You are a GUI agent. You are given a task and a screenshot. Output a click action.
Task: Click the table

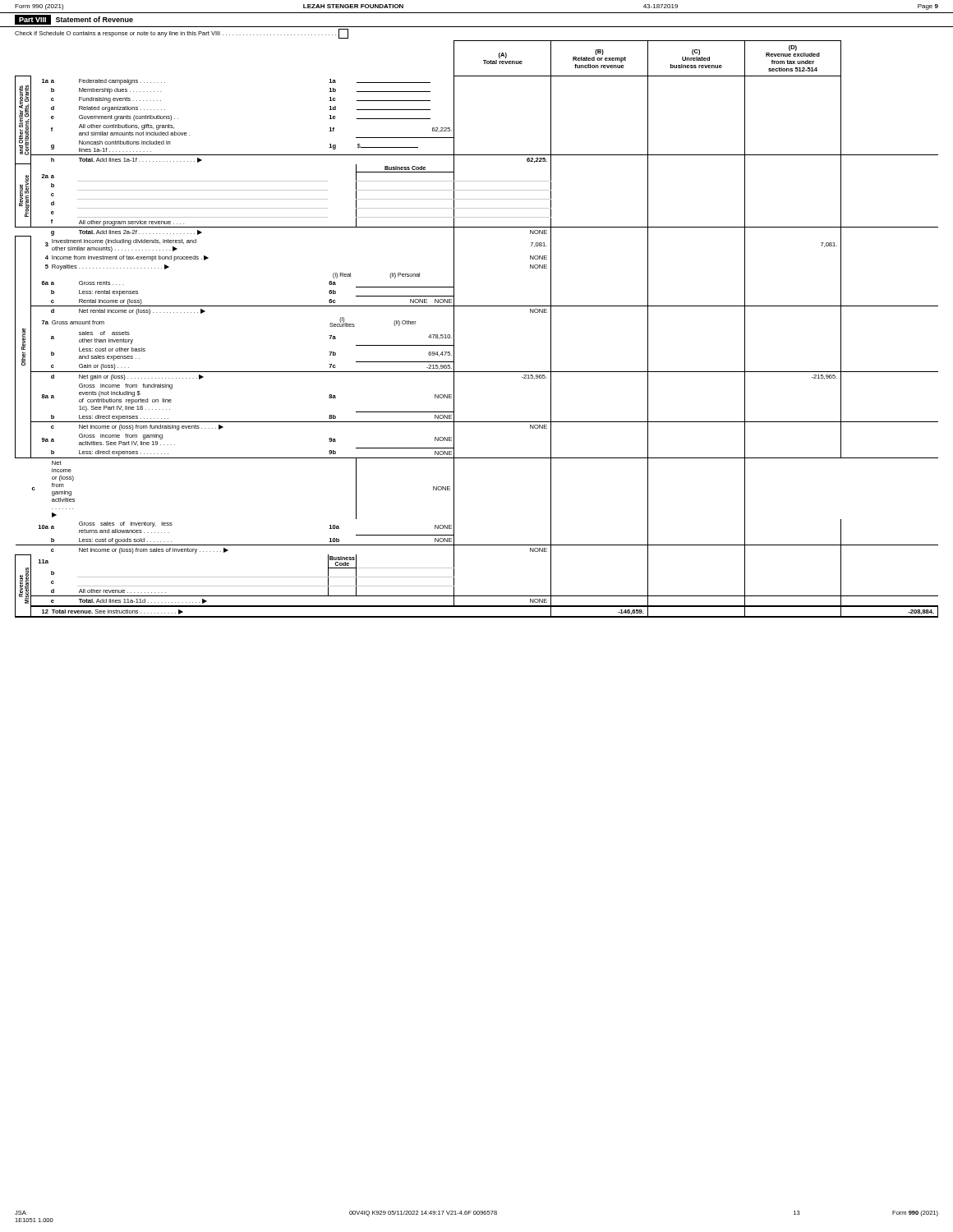476,329
